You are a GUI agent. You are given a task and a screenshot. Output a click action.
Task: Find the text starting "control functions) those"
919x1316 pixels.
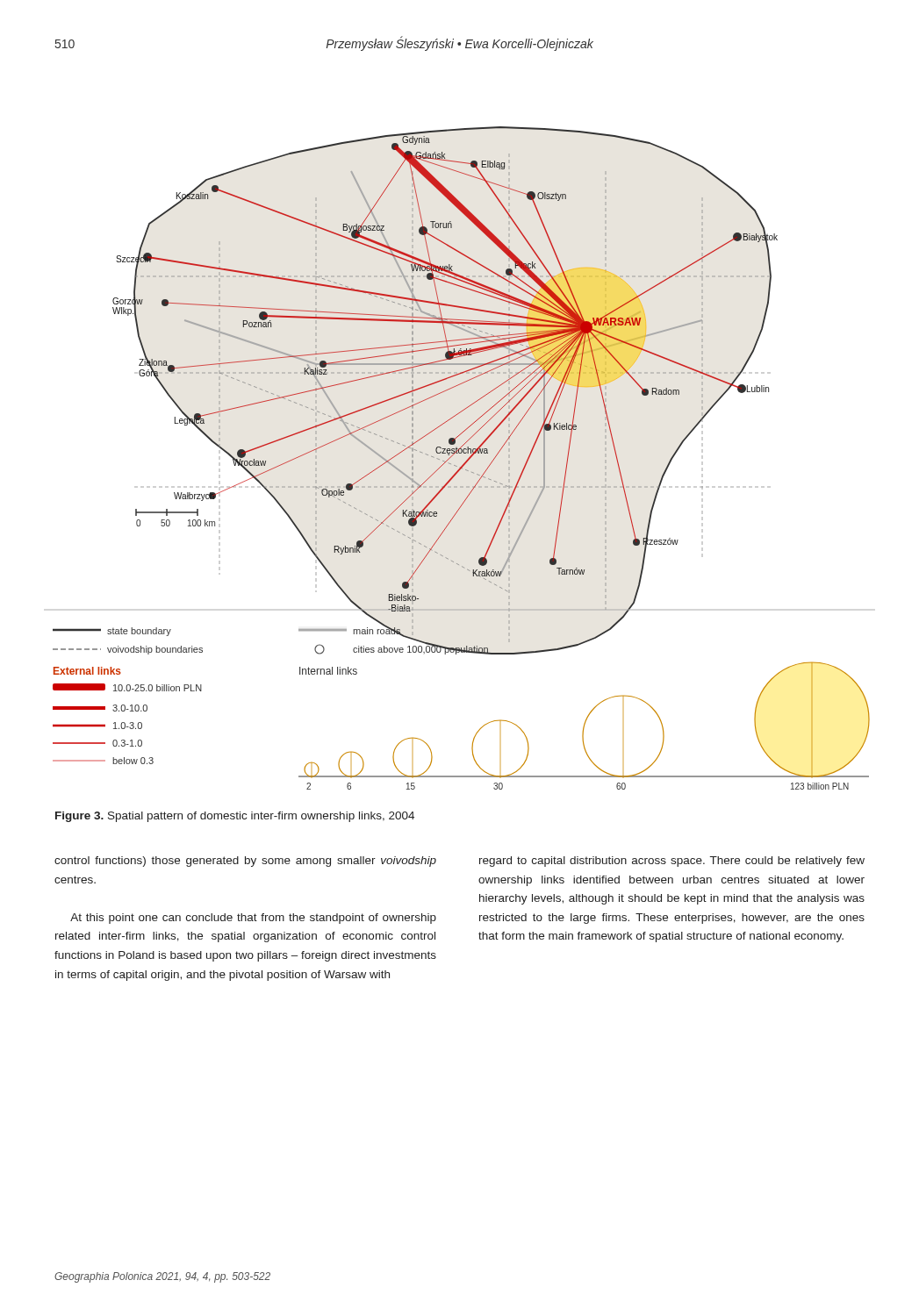coord(245,917)
